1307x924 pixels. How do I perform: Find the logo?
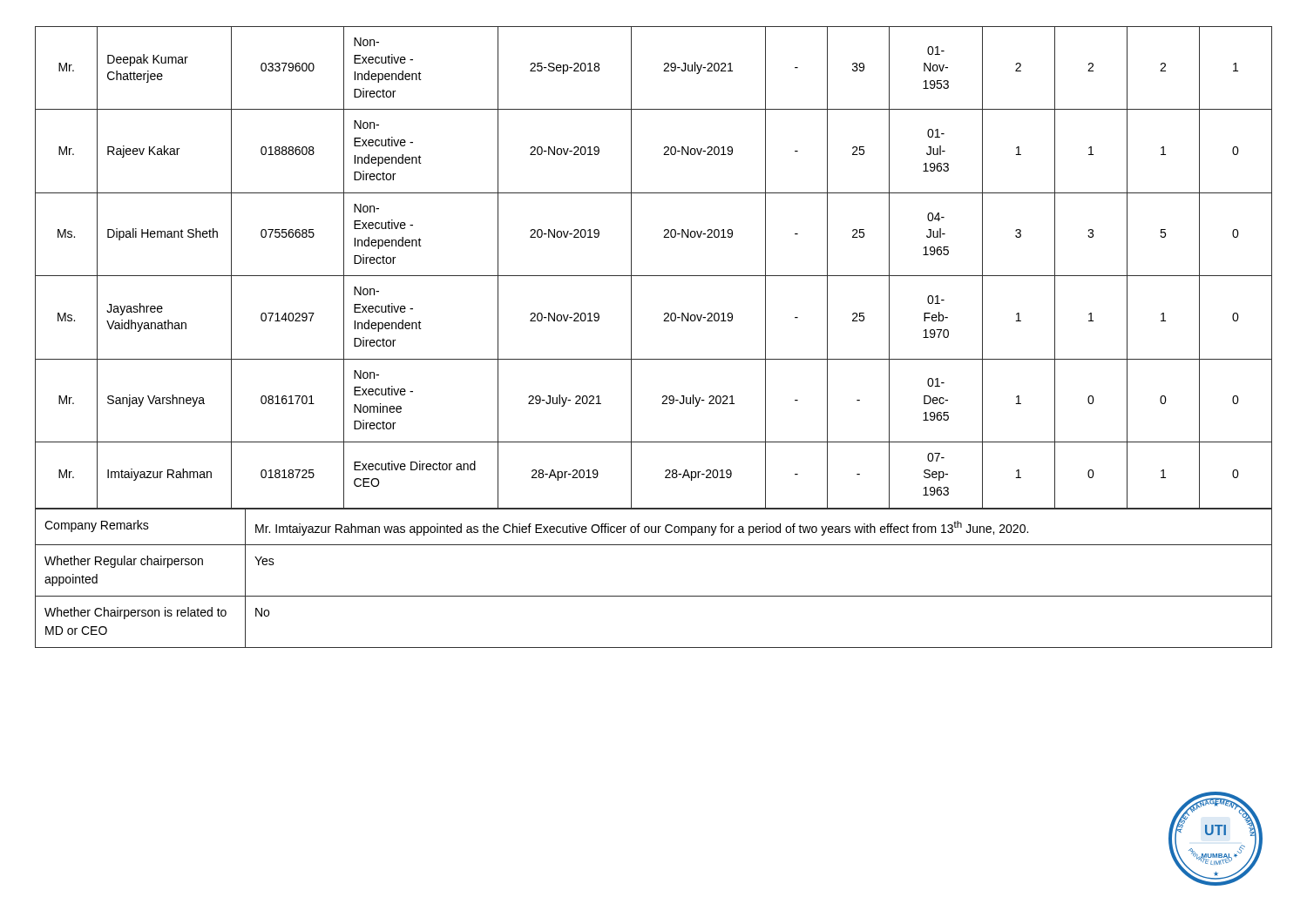(1216, 840)
